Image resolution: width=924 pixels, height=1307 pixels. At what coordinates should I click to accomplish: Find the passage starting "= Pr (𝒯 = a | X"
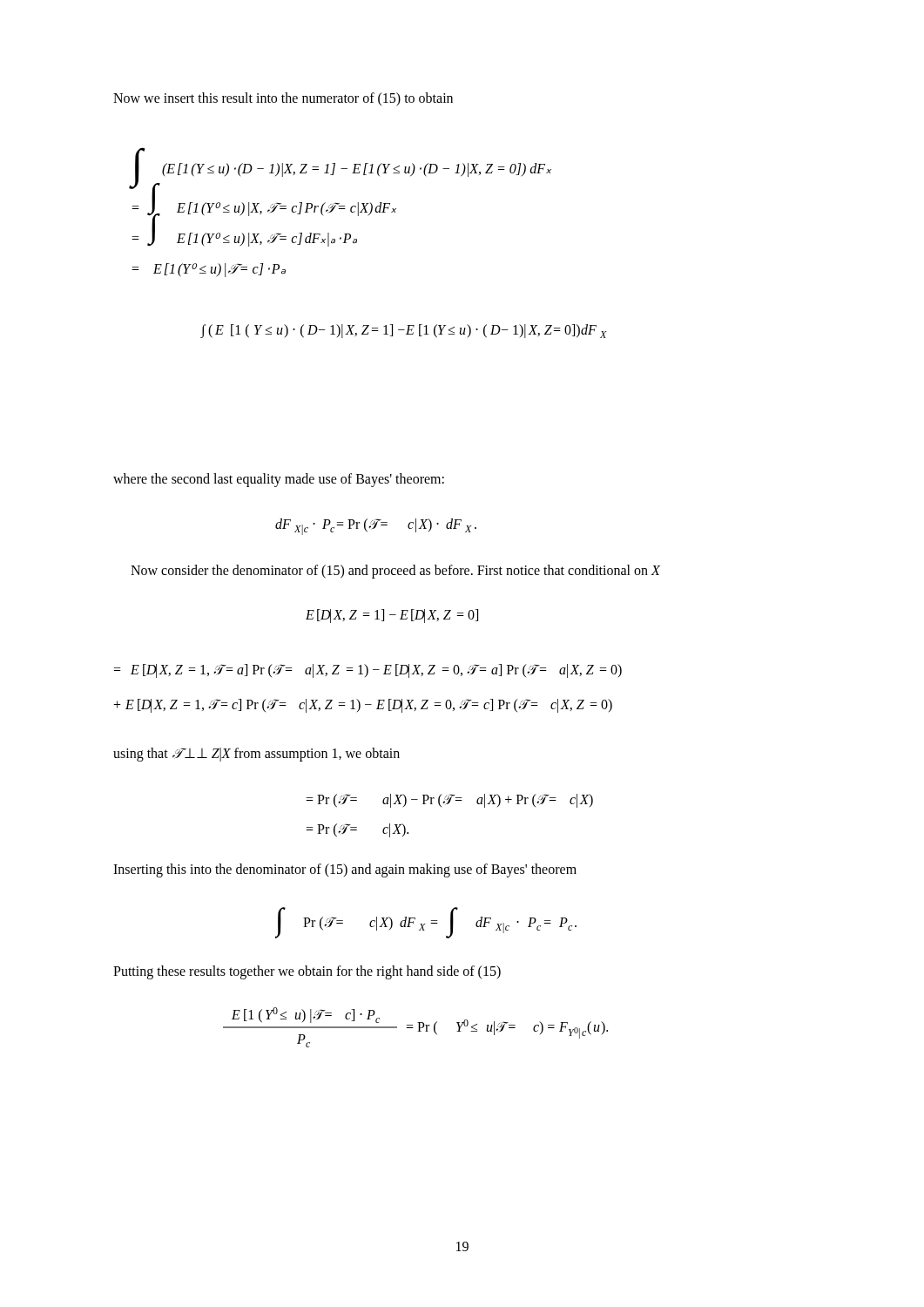click(449, 801)
